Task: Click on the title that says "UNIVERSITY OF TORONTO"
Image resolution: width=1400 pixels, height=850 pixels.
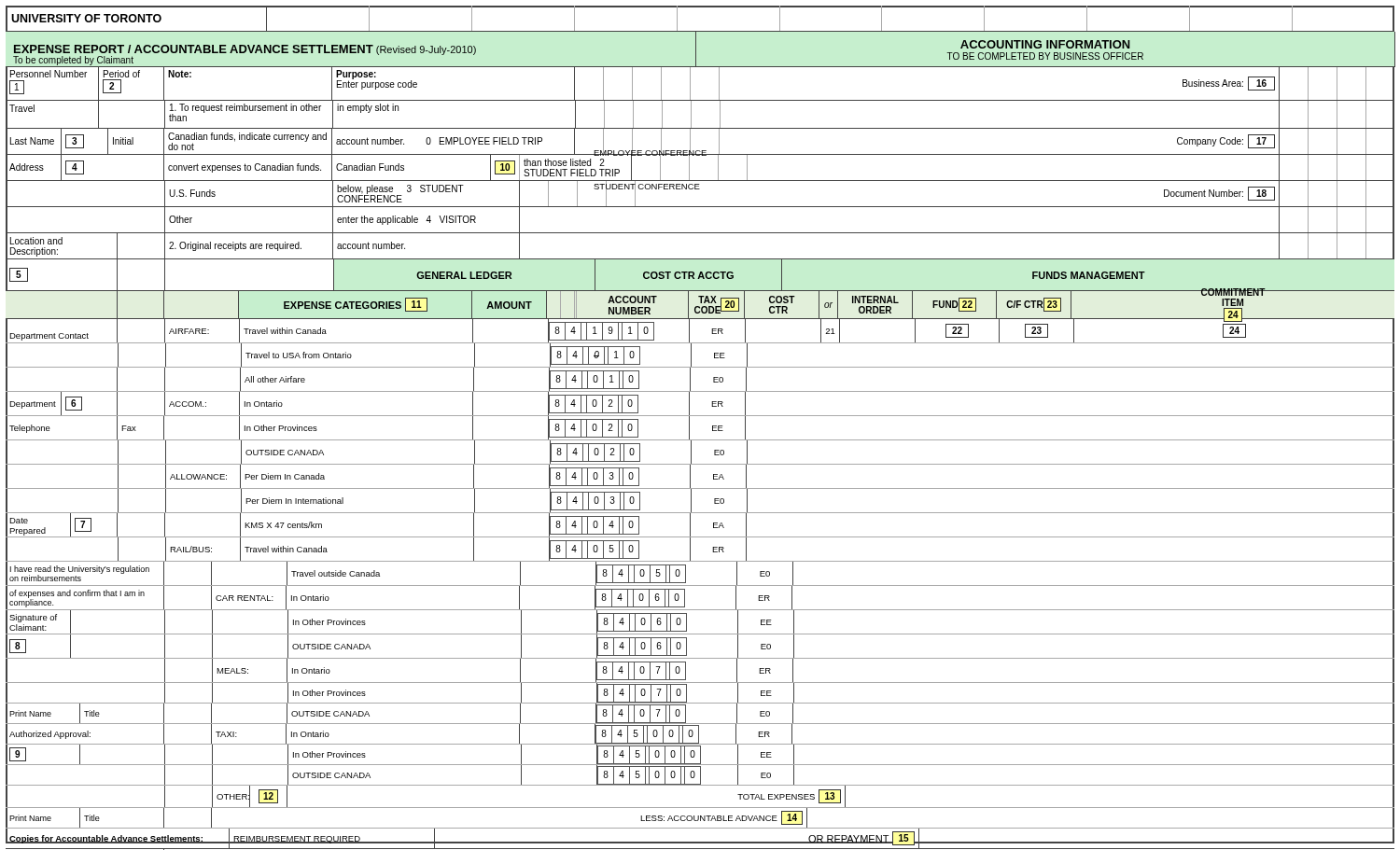Action: (86, 18)
